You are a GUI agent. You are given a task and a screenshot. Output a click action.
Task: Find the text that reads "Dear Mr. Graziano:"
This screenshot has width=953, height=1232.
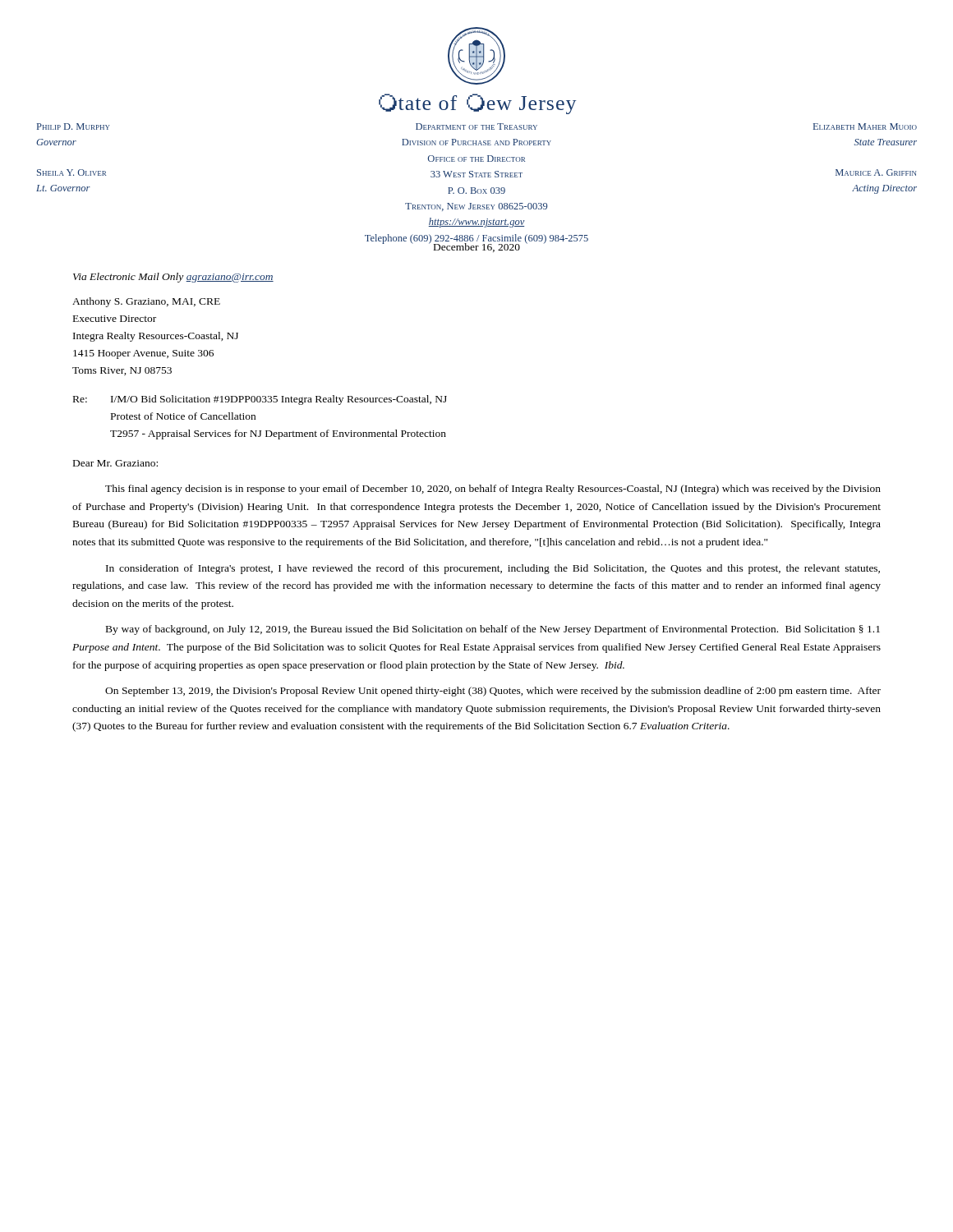pyautogui.click(x=116, y=462)
